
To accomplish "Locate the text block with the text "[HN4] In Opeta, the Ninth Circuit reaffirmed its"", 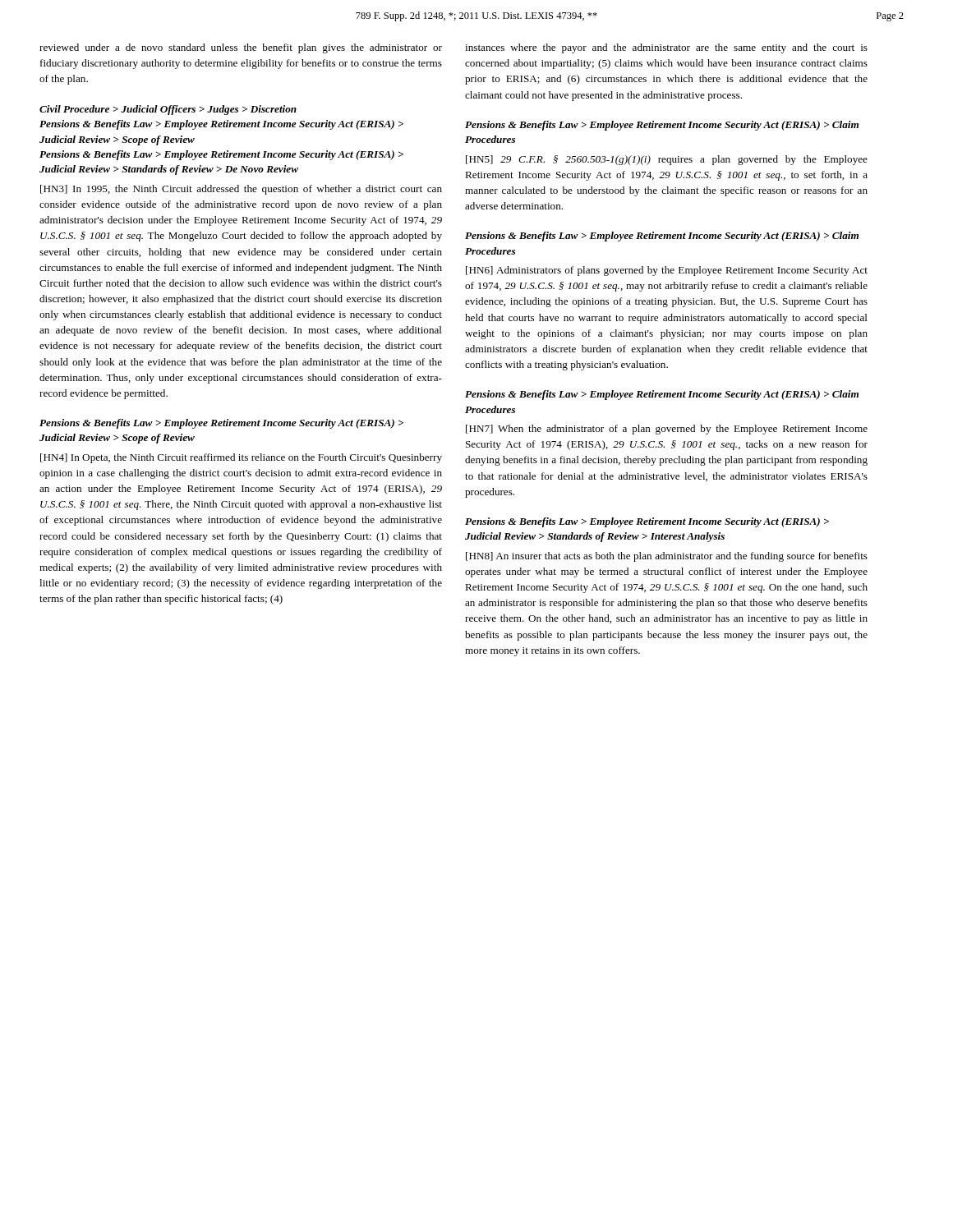I will click(x=241, y=528).
